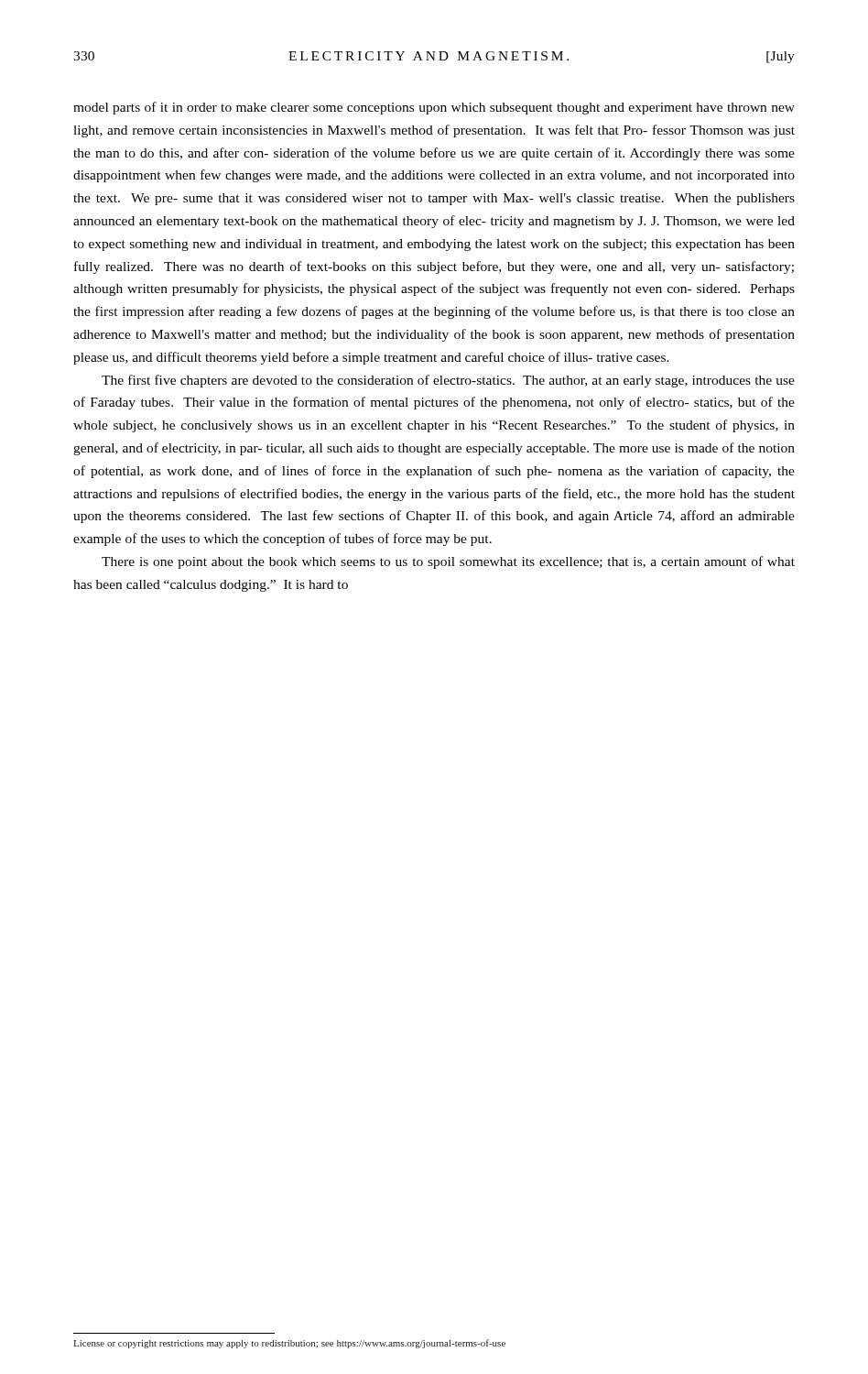Find the text block starting "model parts of it in order"
This screenshot has width=868, height=1374.
(434, 346)
